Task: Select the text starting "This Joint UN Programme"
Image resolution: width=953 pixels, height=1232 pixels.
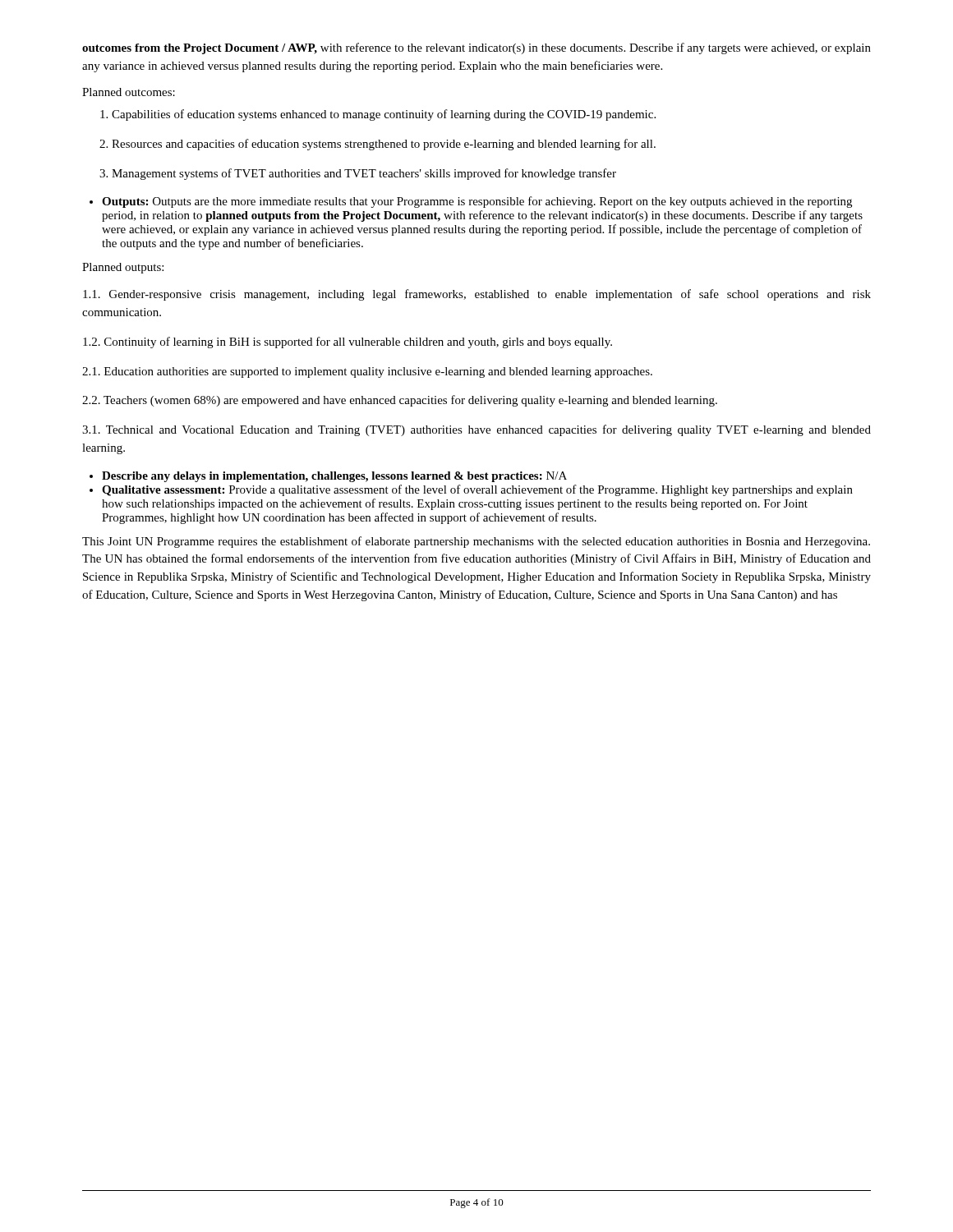Action: point(476,568)
